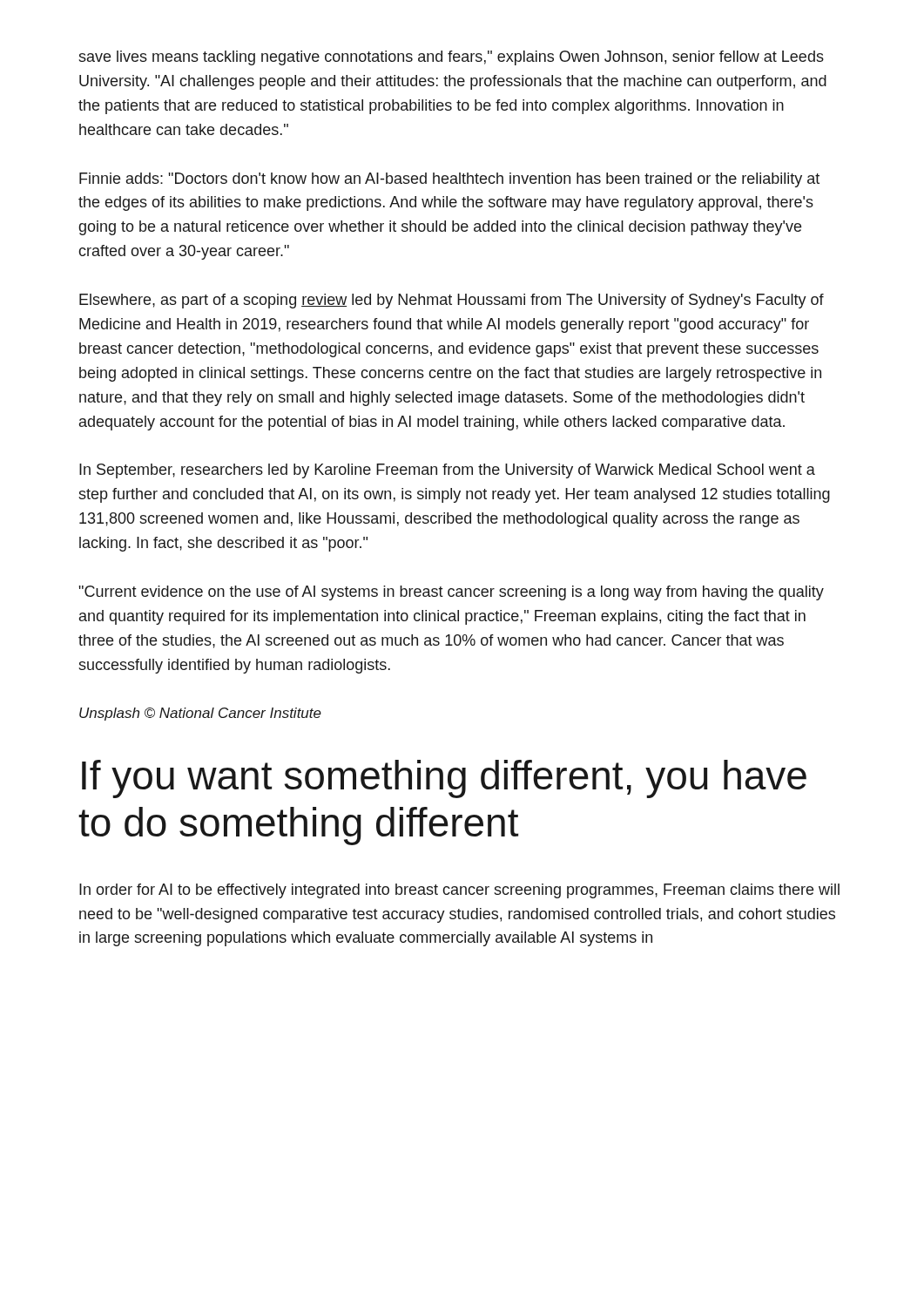Locate the text block that says "In September, researchers led by Karoline Freeman"
This screenshot has width=924, height=1307.
(454, 507)
